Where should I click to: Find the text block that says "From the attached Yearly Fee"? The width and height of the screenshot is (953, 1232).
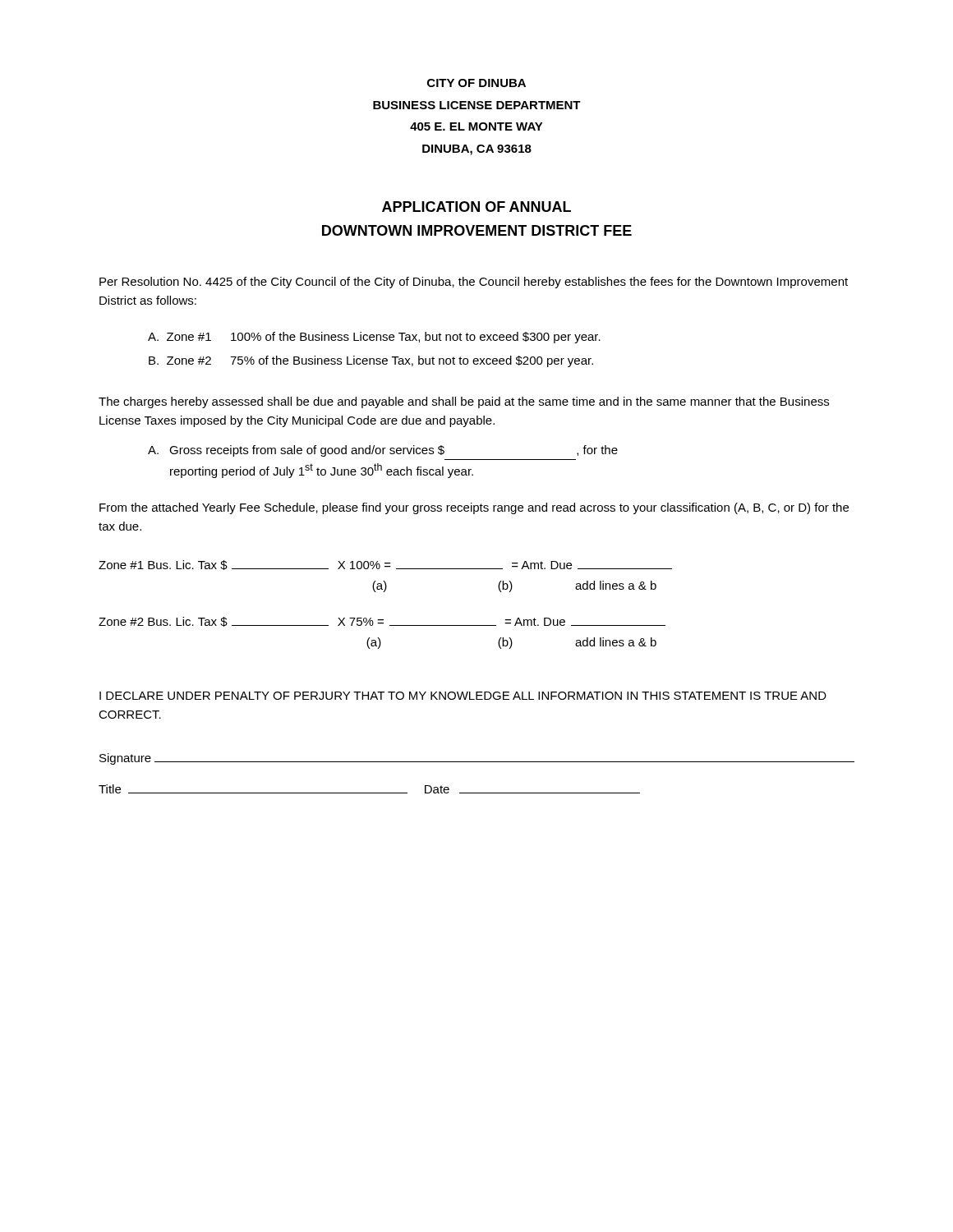[x=474, y=516]
